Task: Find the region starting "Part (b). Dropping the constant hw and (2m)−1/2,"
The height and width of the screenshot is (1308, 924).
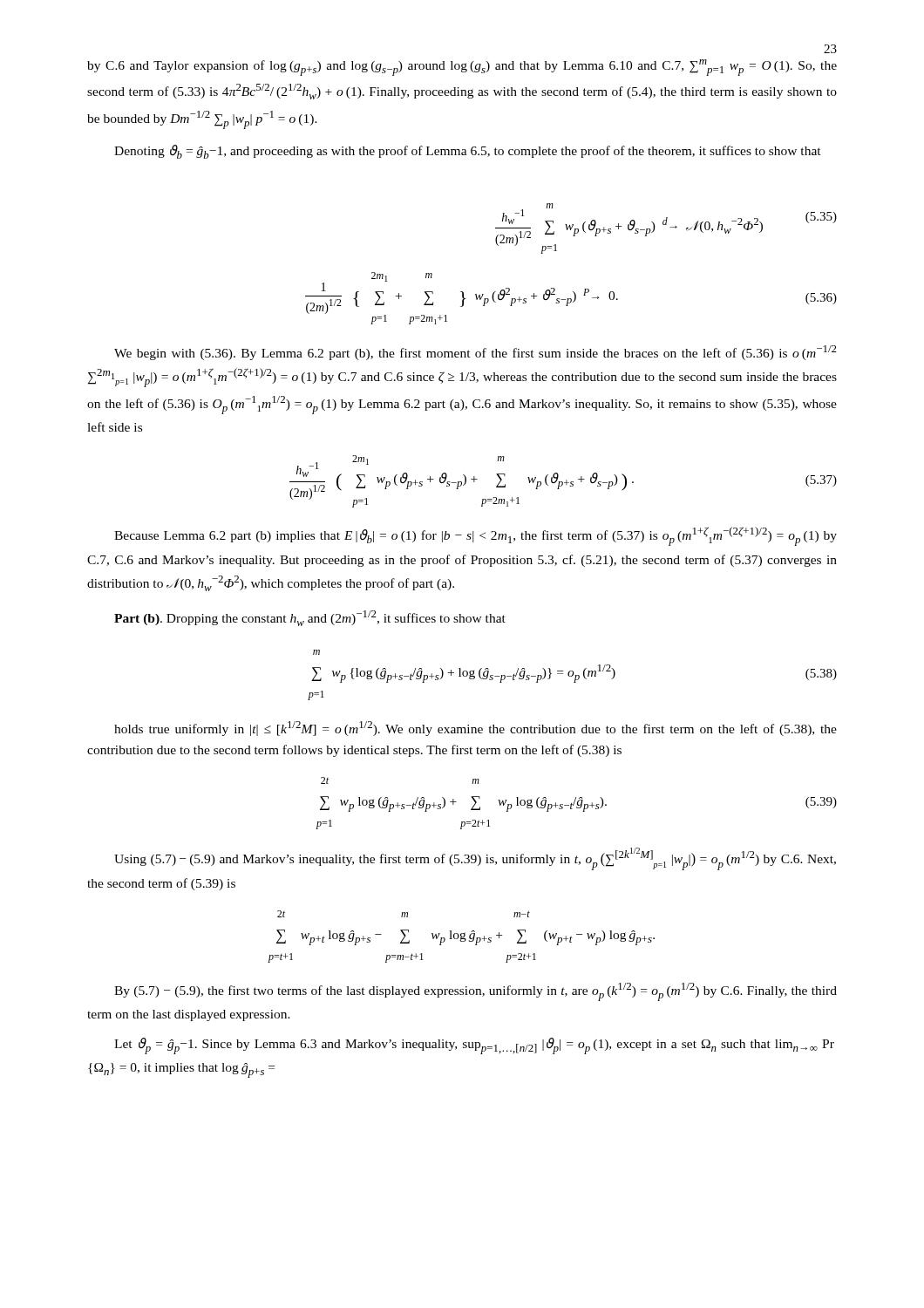Action: tap(310, 618)
